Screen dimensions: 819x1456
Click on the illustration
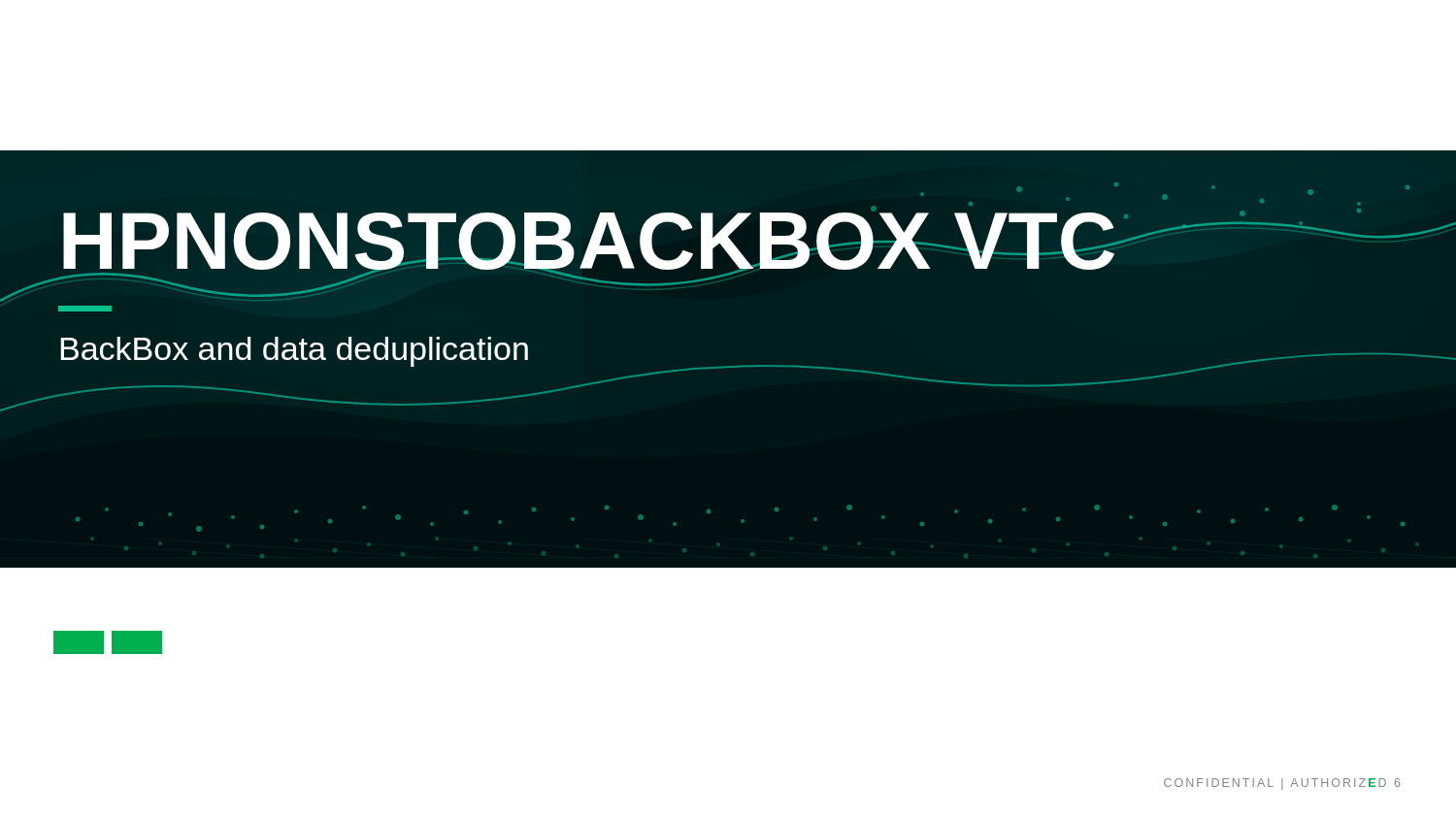pyautogui.click(x=728, y=359)
